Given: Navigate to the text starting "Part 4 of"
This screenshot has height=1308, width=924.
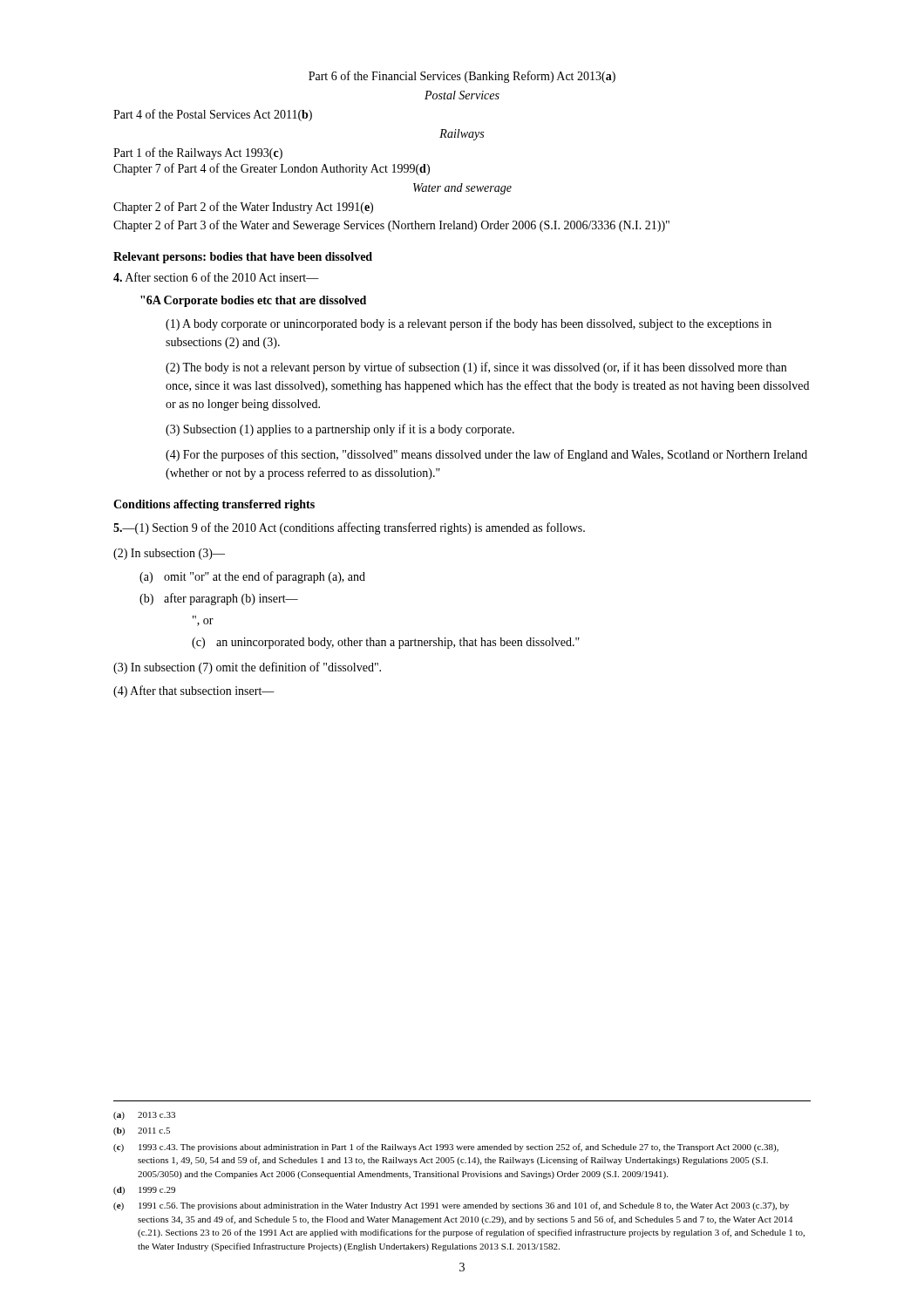Looking at the screenshot, I should click(213, 115).
